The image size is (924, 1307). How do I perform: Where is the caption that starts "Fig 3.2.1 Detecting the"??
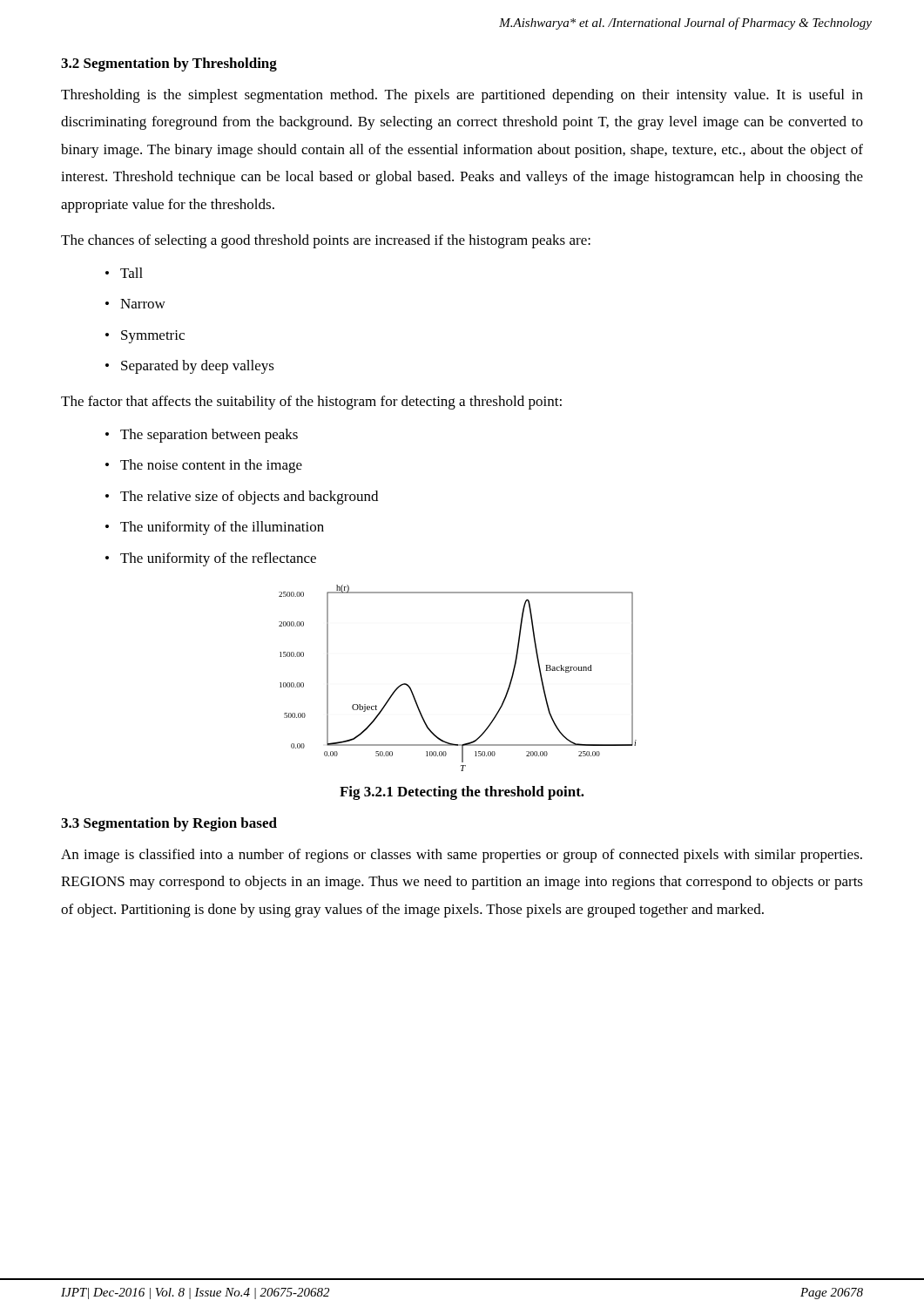click(x=462, y=792)
